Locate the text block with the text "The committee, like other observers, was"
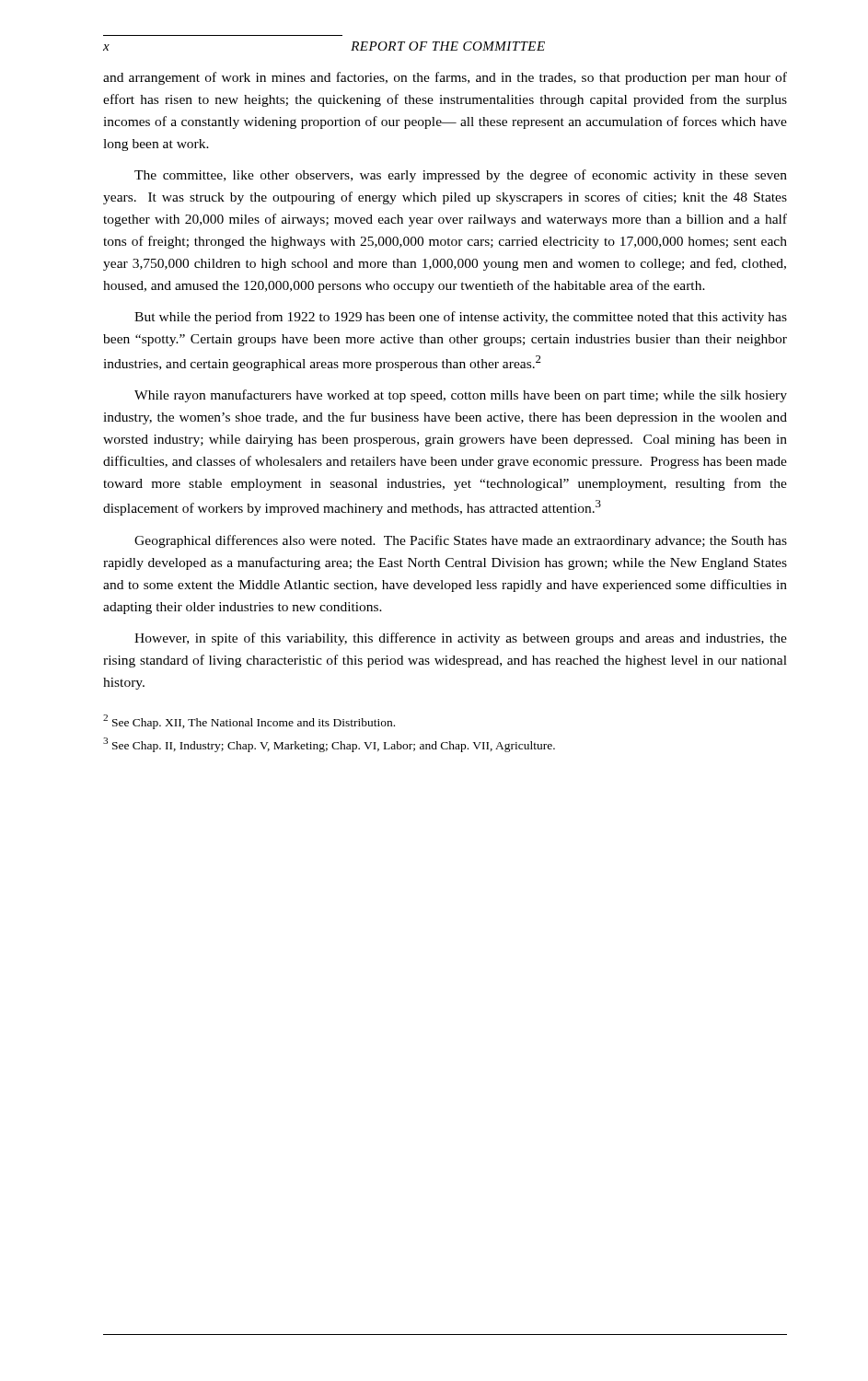The image size is (868, 1381). (445, 230)
